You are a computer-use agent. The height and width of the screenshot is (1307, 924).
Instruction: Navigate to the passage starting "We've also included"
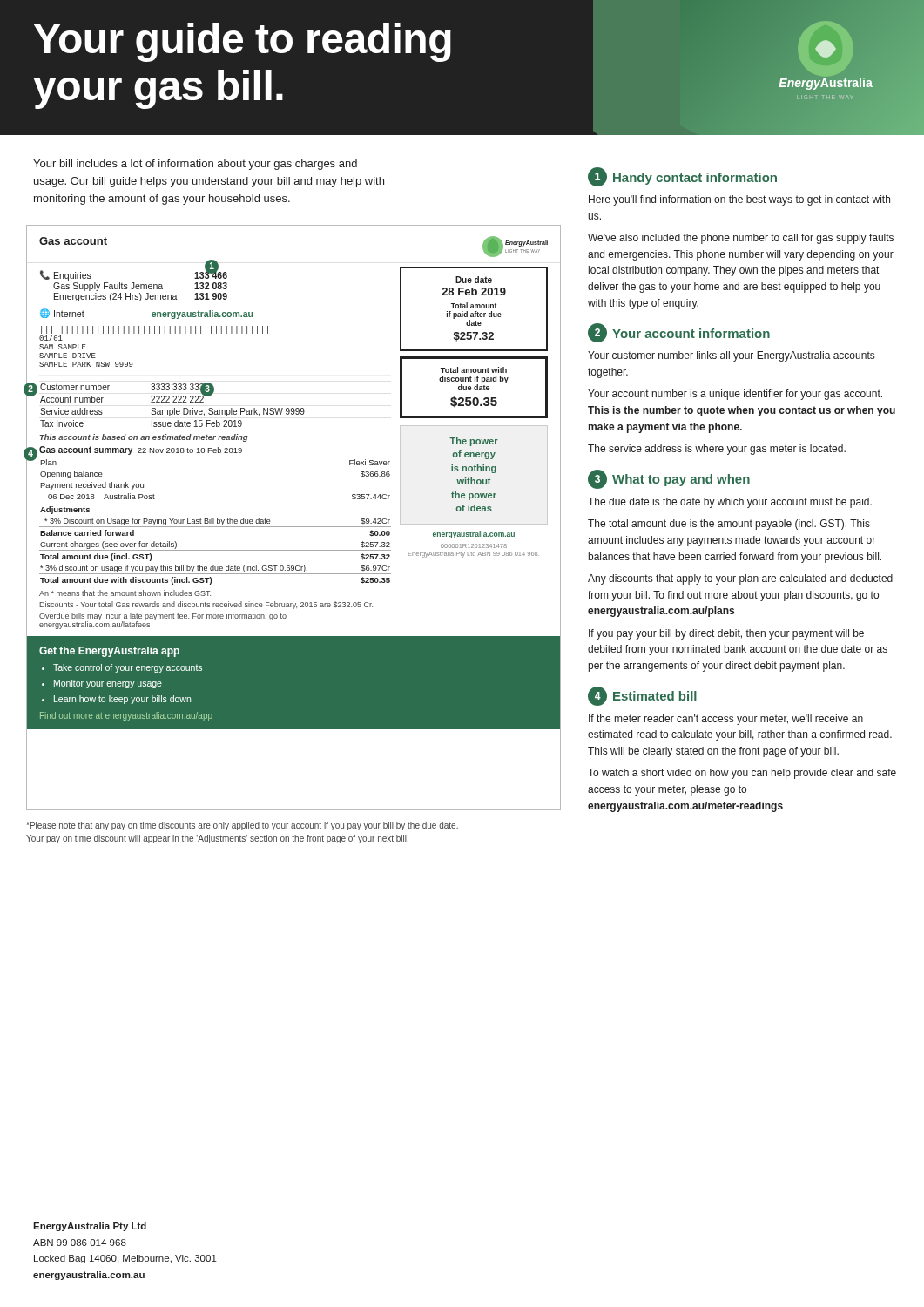[741, 270]
